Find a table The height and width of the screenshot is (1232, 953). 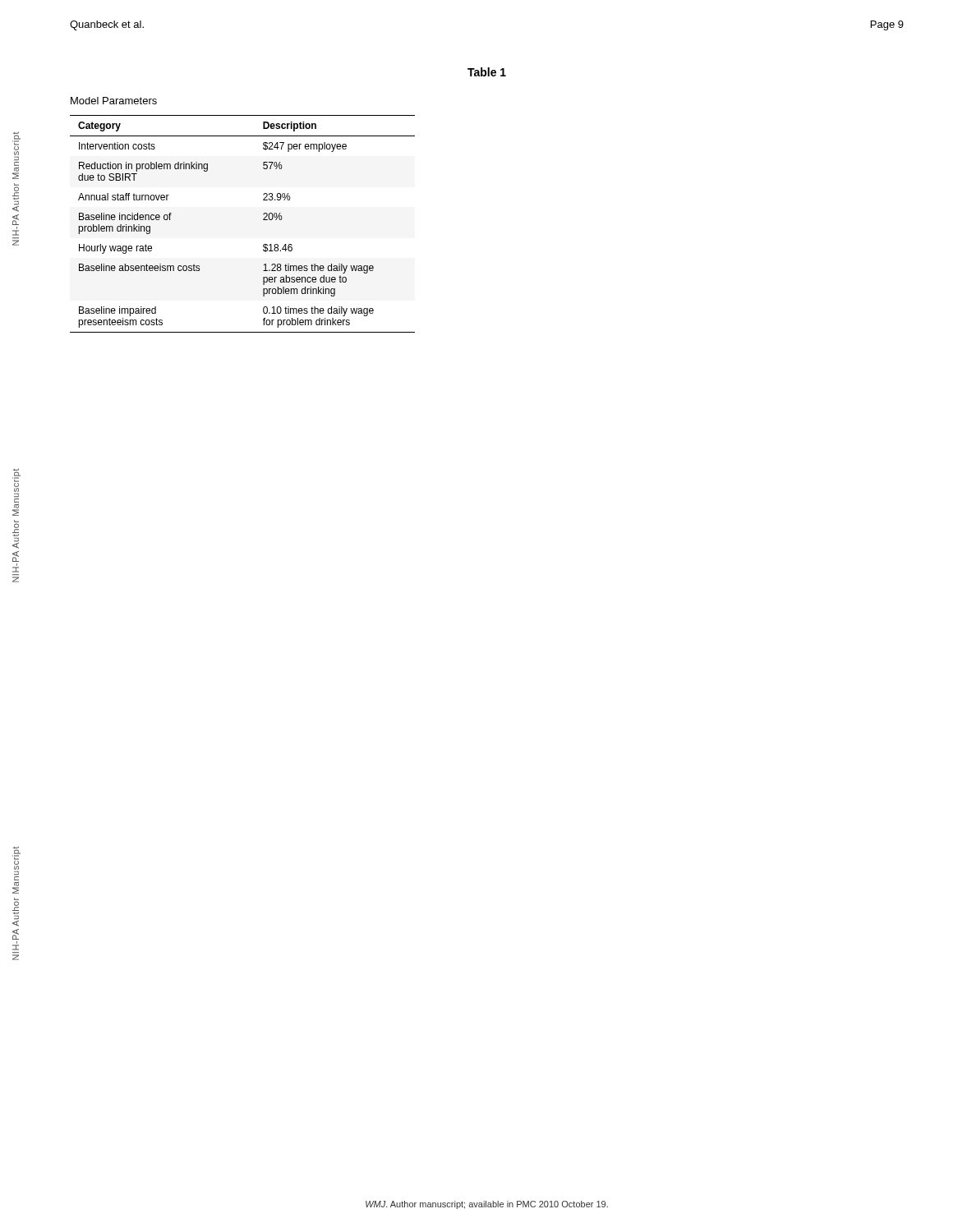[242, 224]
